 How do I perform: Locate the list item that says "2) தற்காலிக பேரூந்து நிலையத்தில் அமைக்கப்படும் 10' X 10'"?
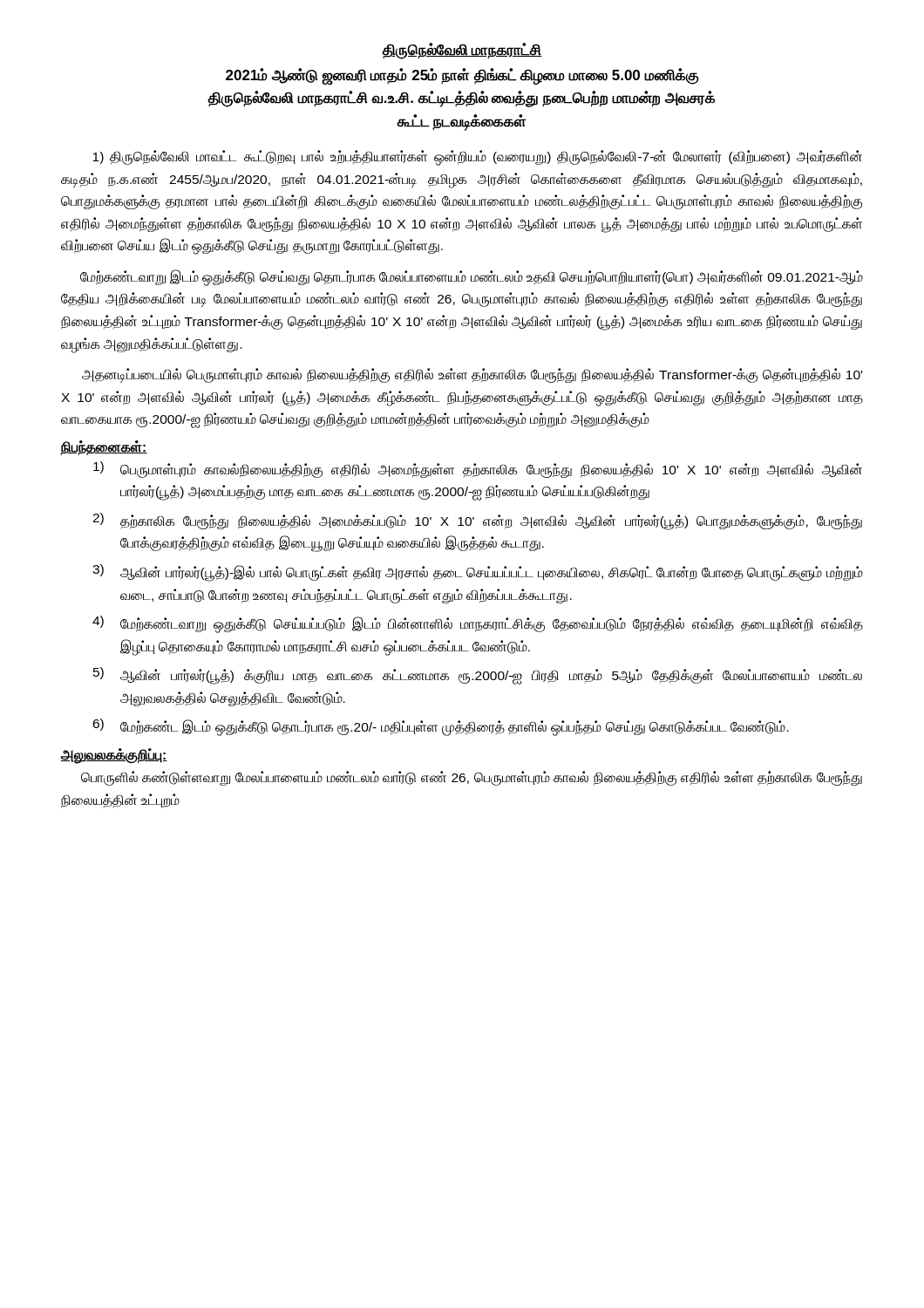[x=478, y=532]
